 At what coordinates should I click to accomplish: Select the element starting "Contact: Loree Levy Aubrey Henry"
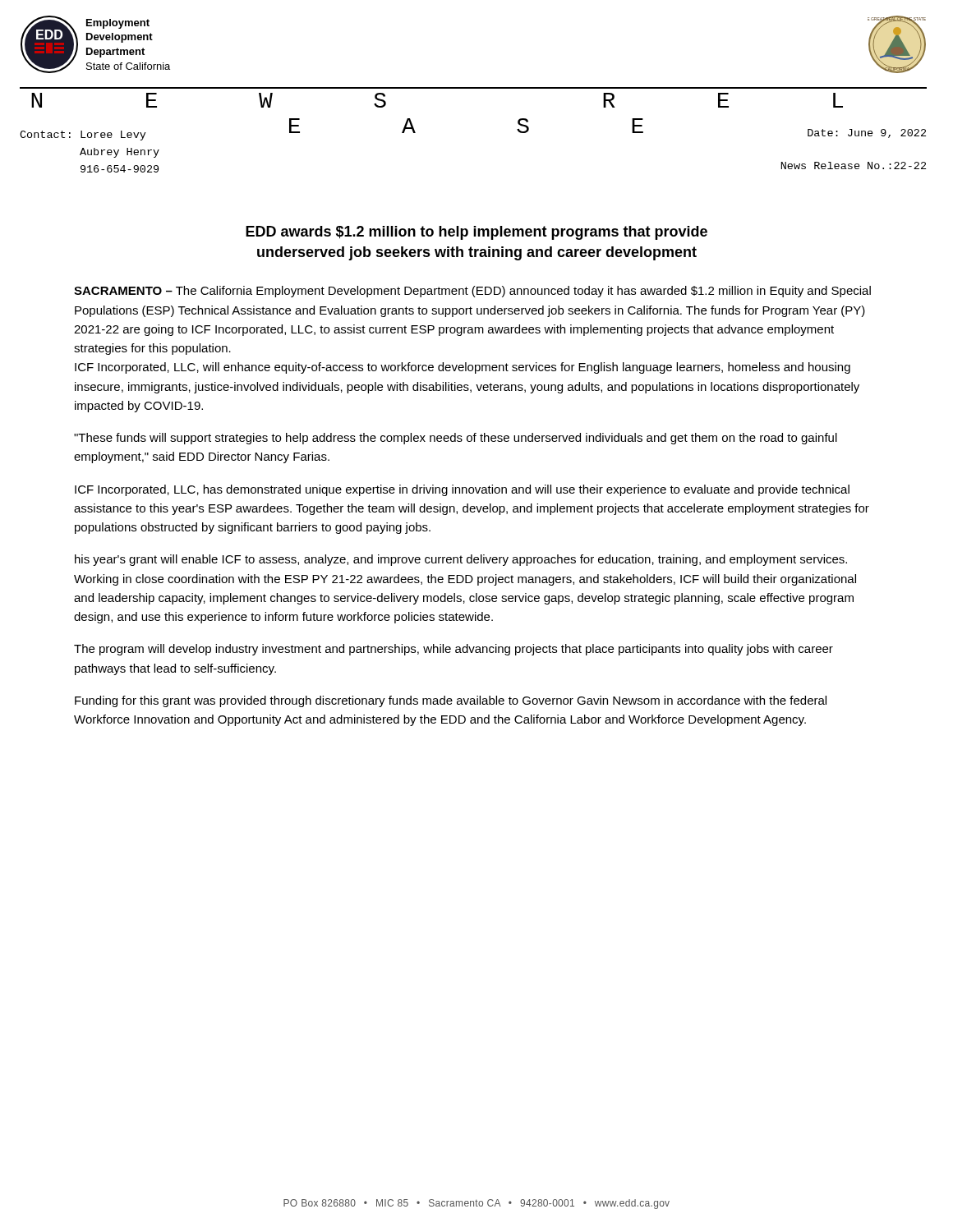point(90,152)
